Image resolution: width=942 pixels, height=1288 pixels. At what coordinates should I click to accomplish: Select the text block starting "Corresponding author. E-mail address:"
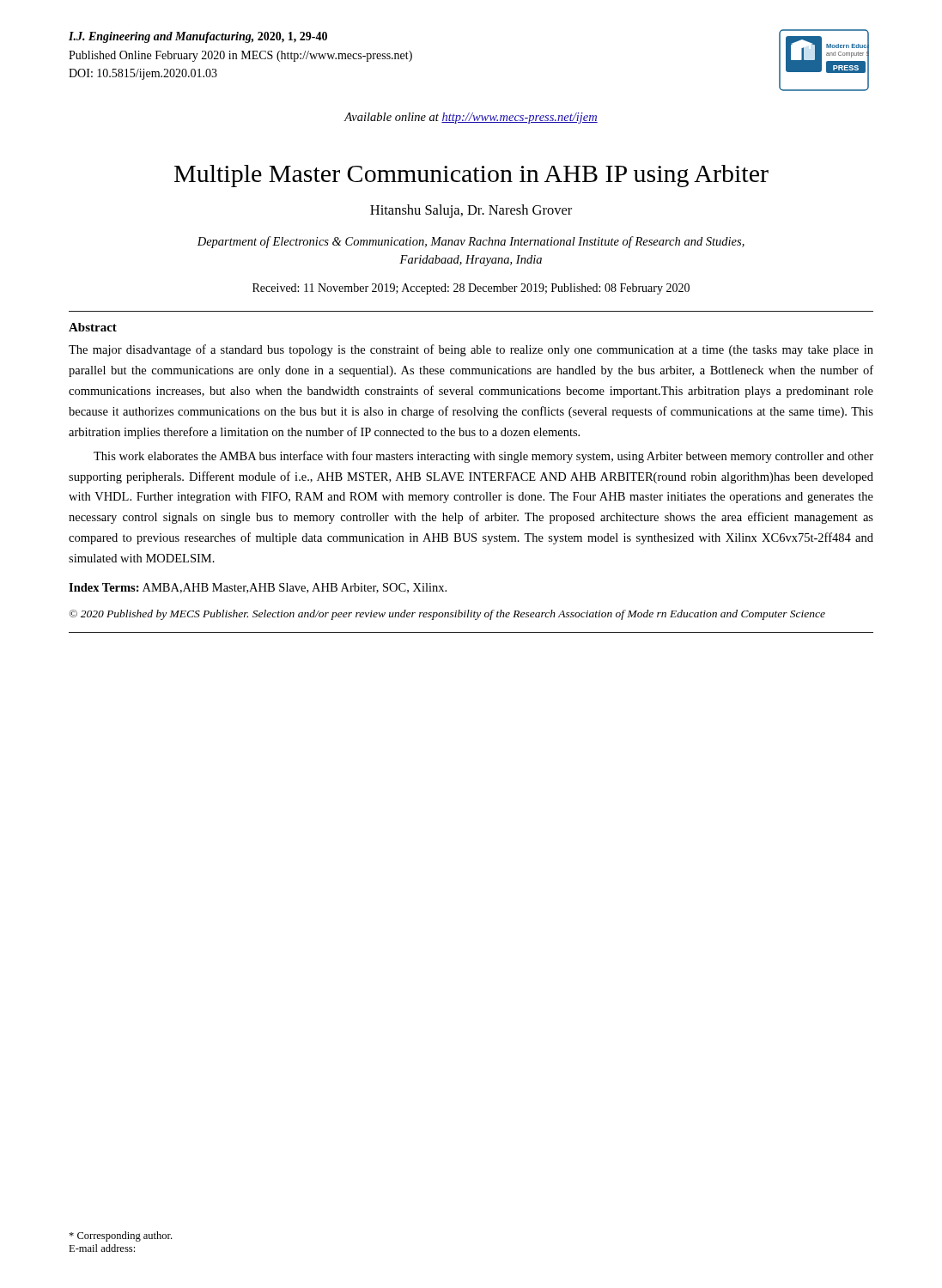(121, 1242)
